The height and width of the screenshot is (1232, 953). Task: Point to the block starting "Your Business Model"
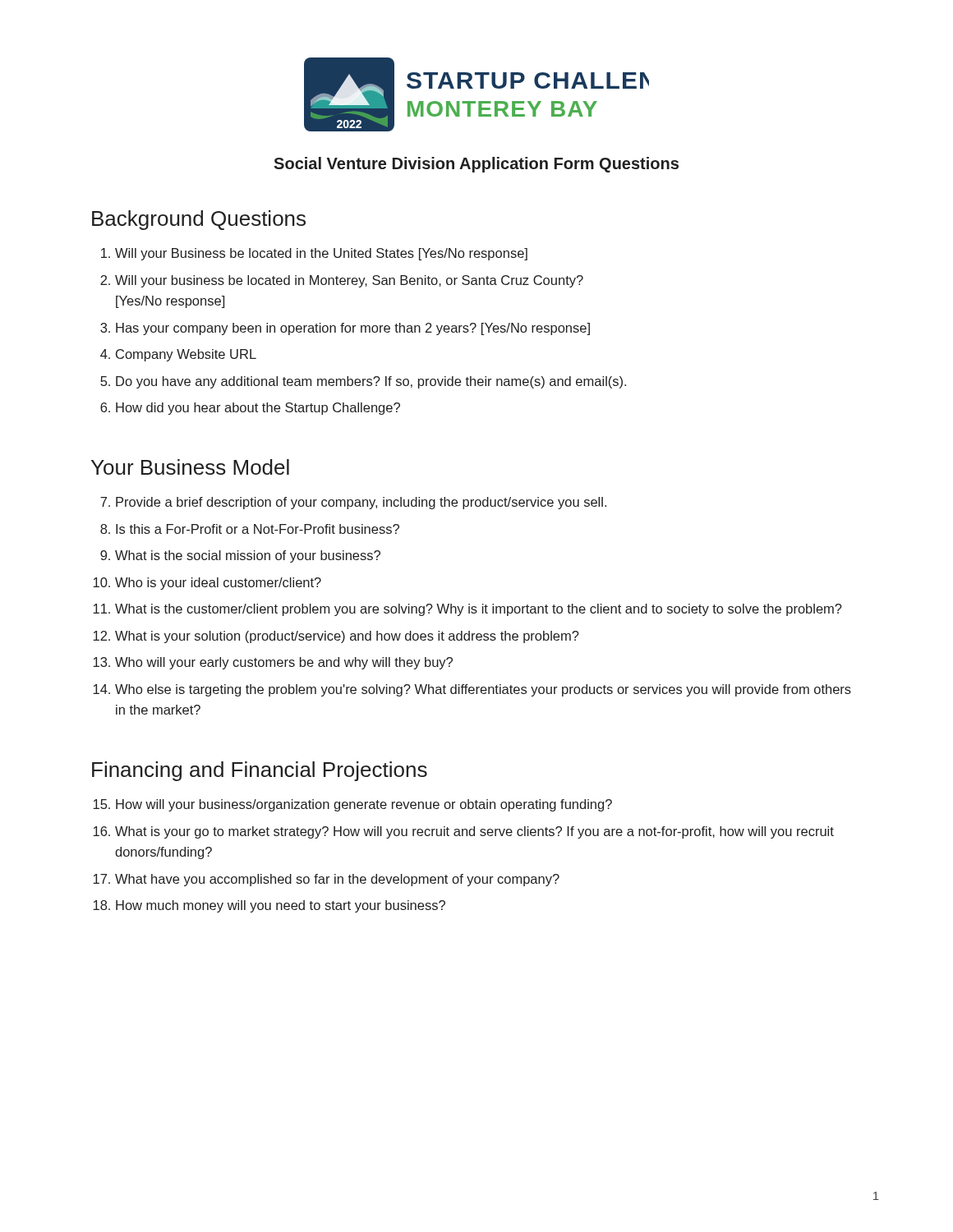(190, 467)
